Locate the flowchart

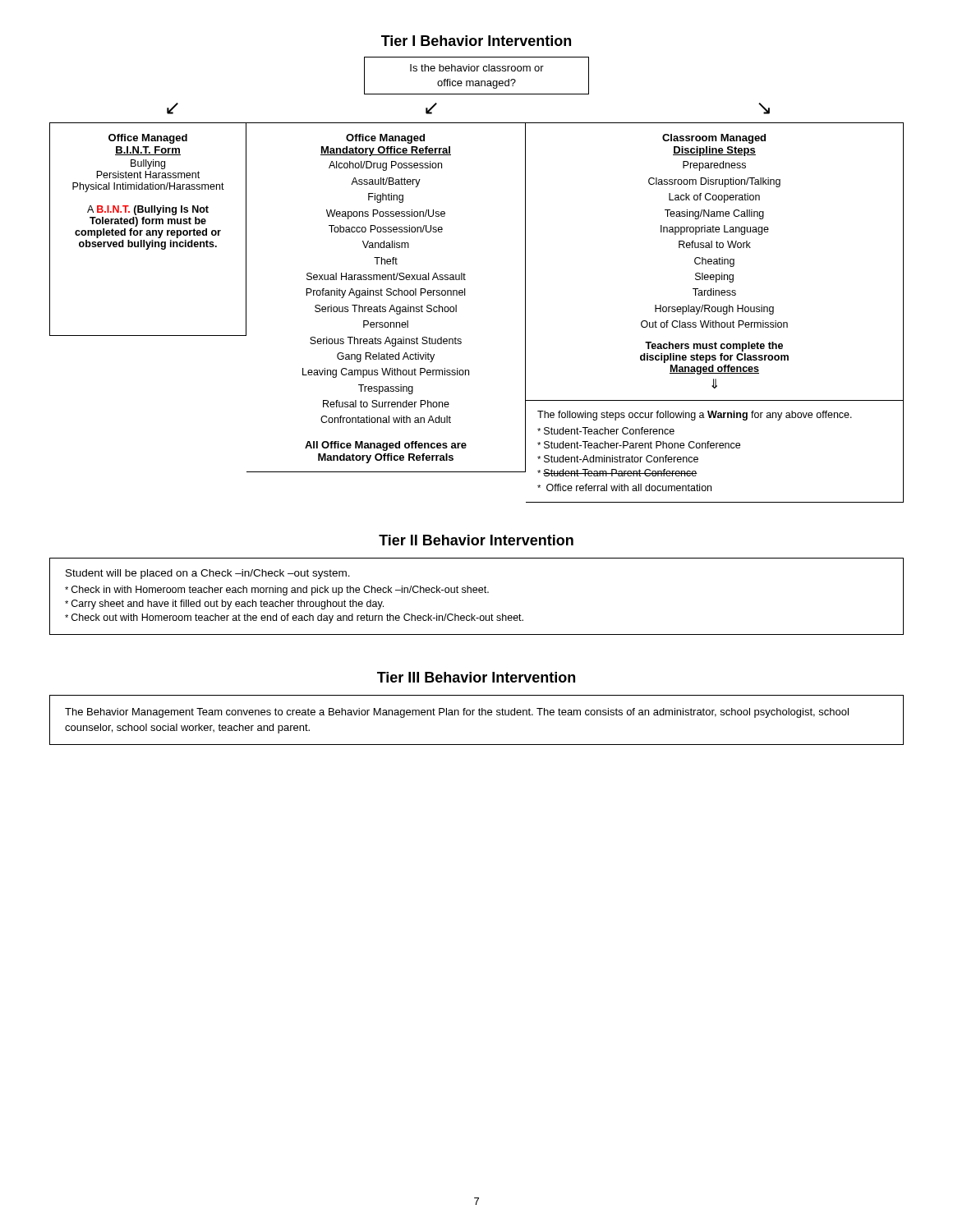(476, 279)
